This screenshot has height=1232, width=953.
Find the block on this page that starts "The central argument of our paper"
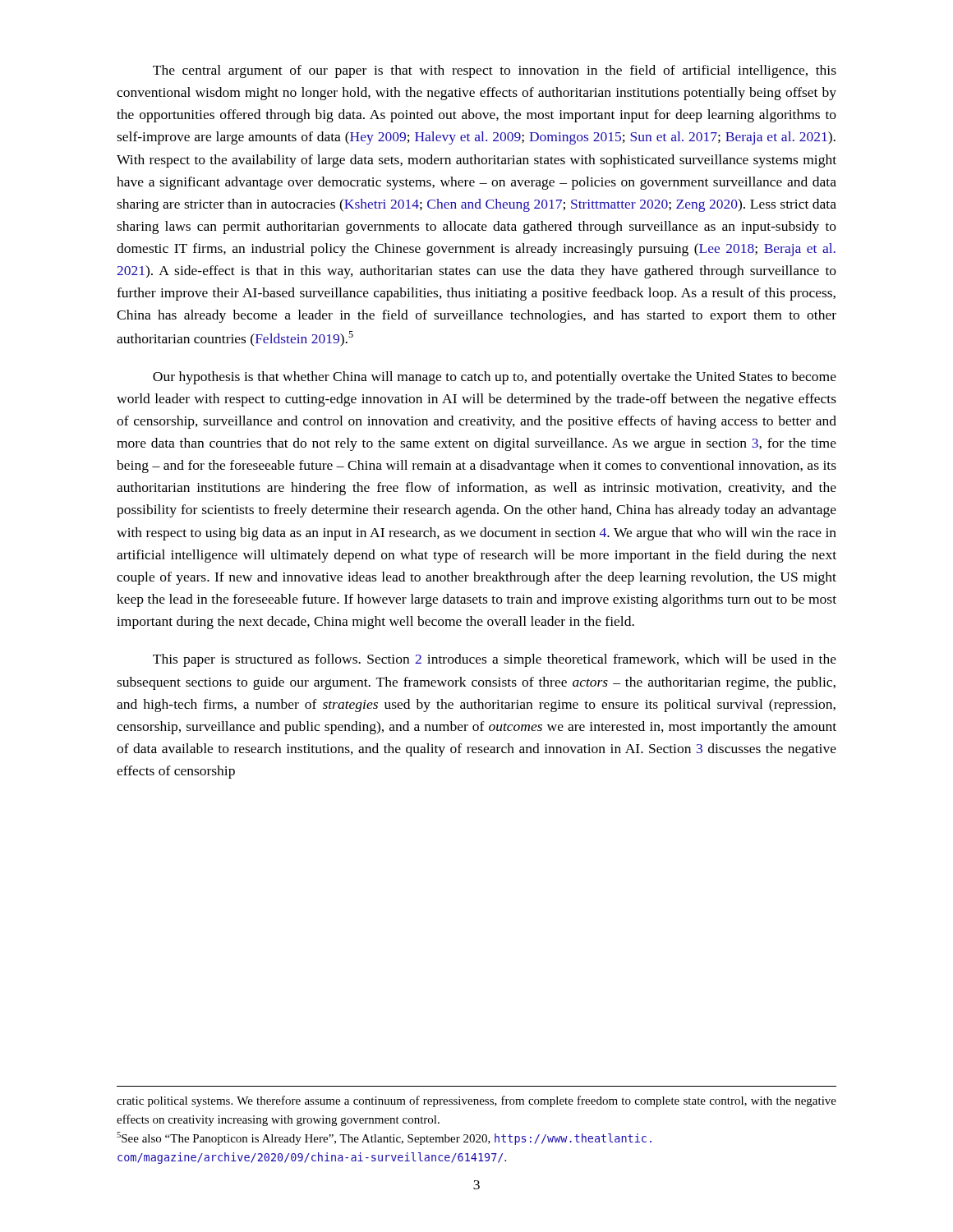tap(476, 204)
